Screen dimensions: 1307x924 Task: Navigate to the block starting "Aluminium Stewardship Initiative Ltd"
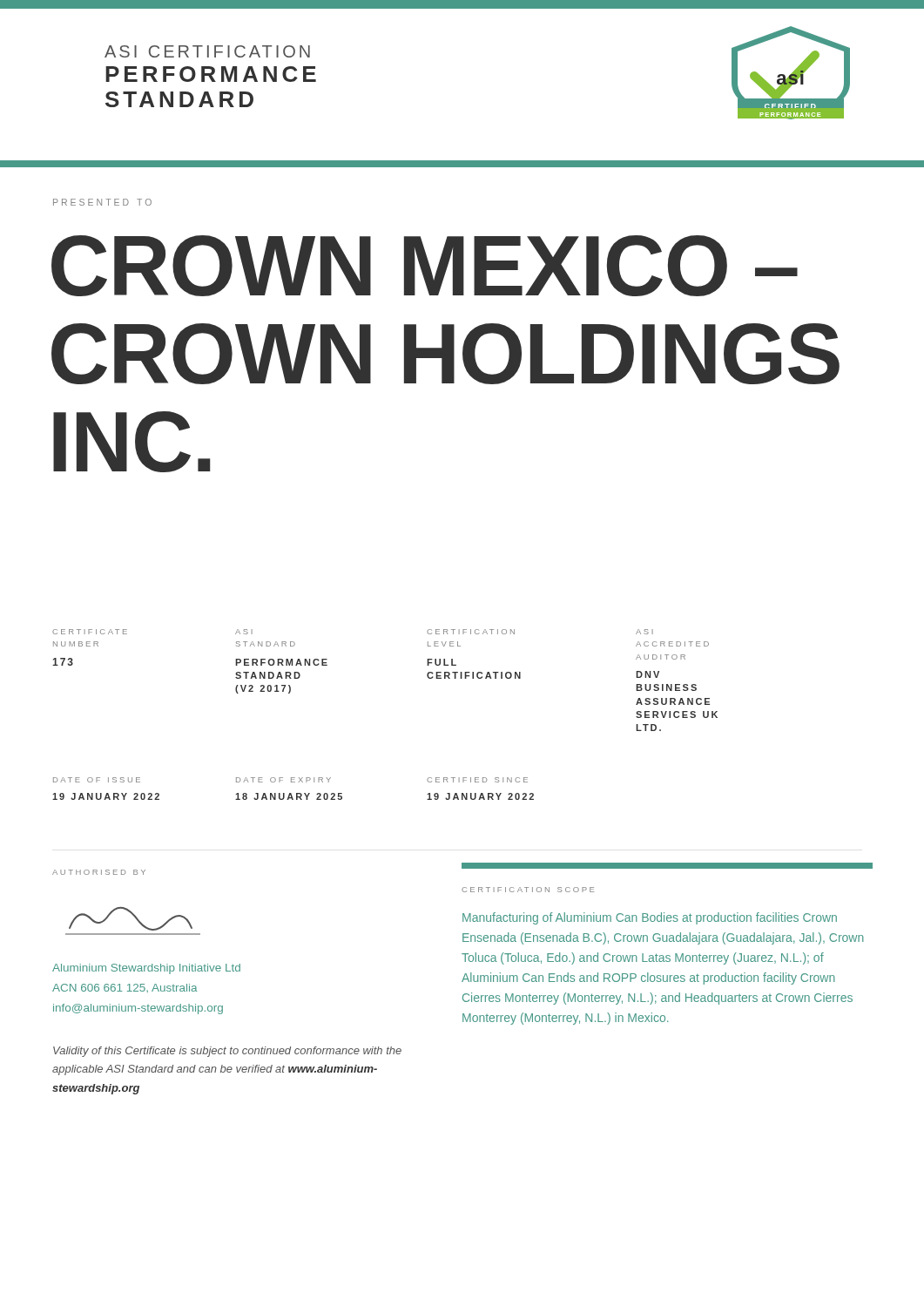pos(146,969)
